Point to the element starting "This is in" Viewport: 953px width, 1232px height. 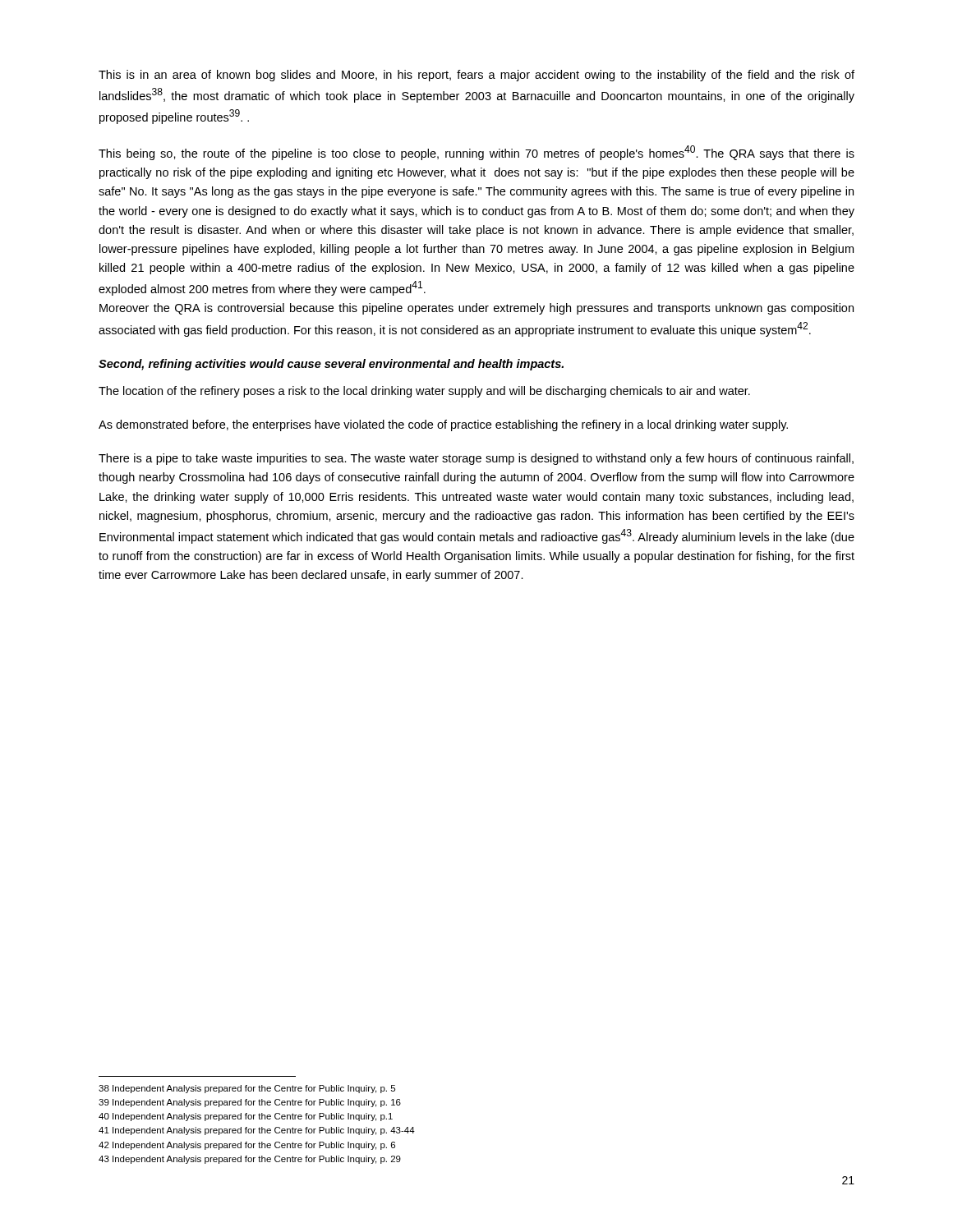(476, 96)
